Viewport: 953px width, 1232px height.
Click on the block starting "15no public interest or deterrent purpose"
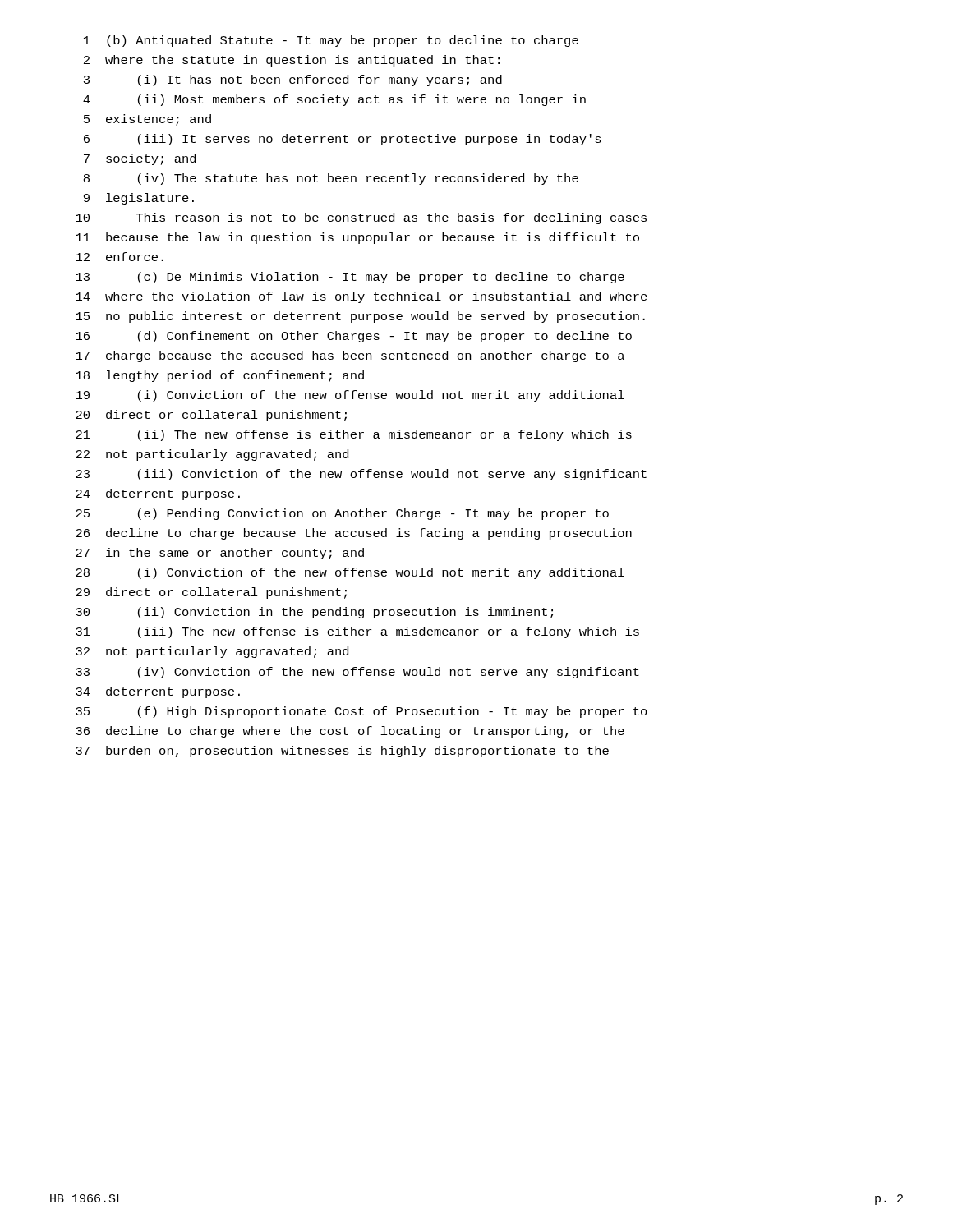pyautogui.click(x=476, y=317)
